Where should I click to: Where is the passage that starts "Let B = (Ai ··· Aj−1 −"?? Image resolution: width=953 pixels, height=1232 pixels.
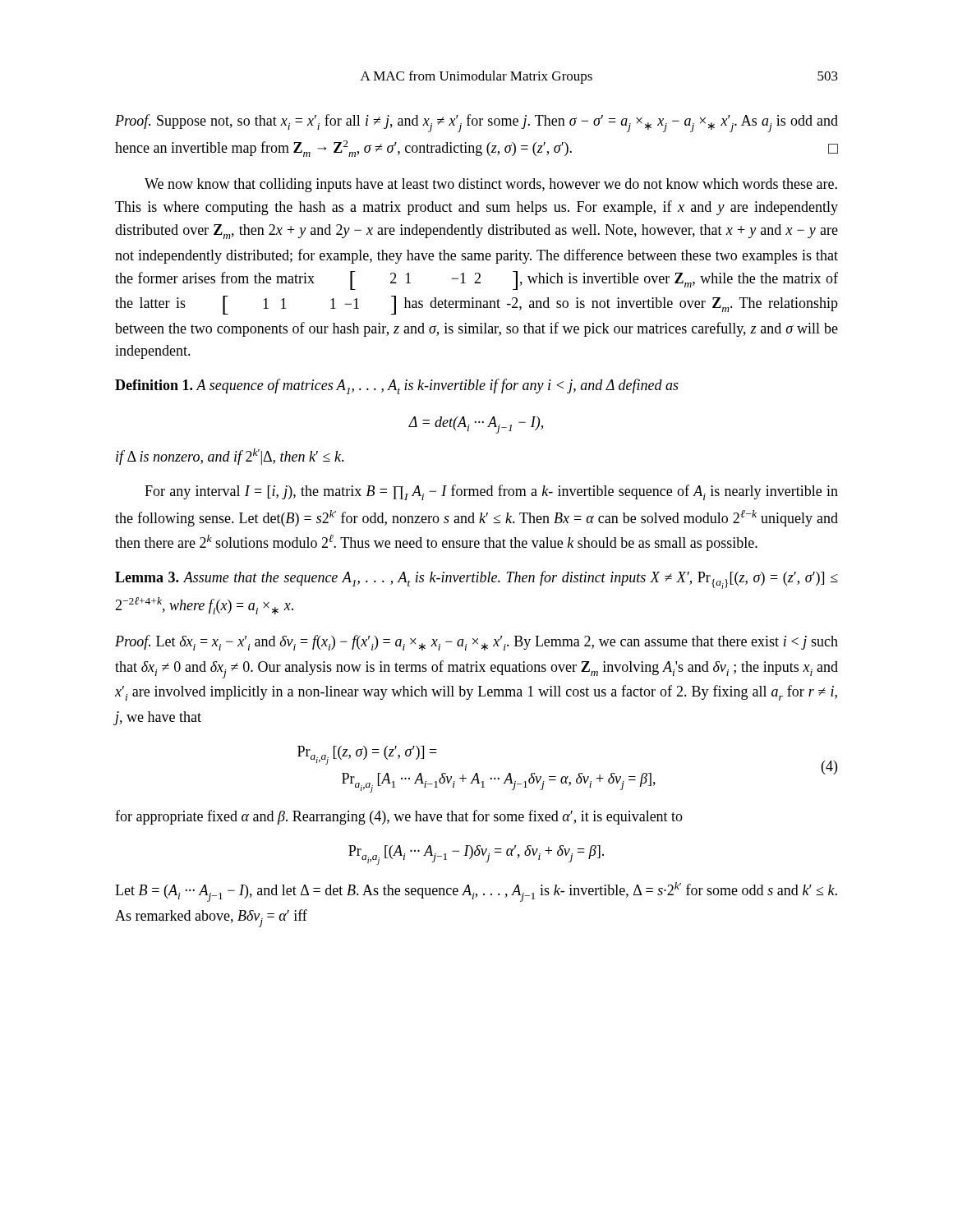[476, 903]
